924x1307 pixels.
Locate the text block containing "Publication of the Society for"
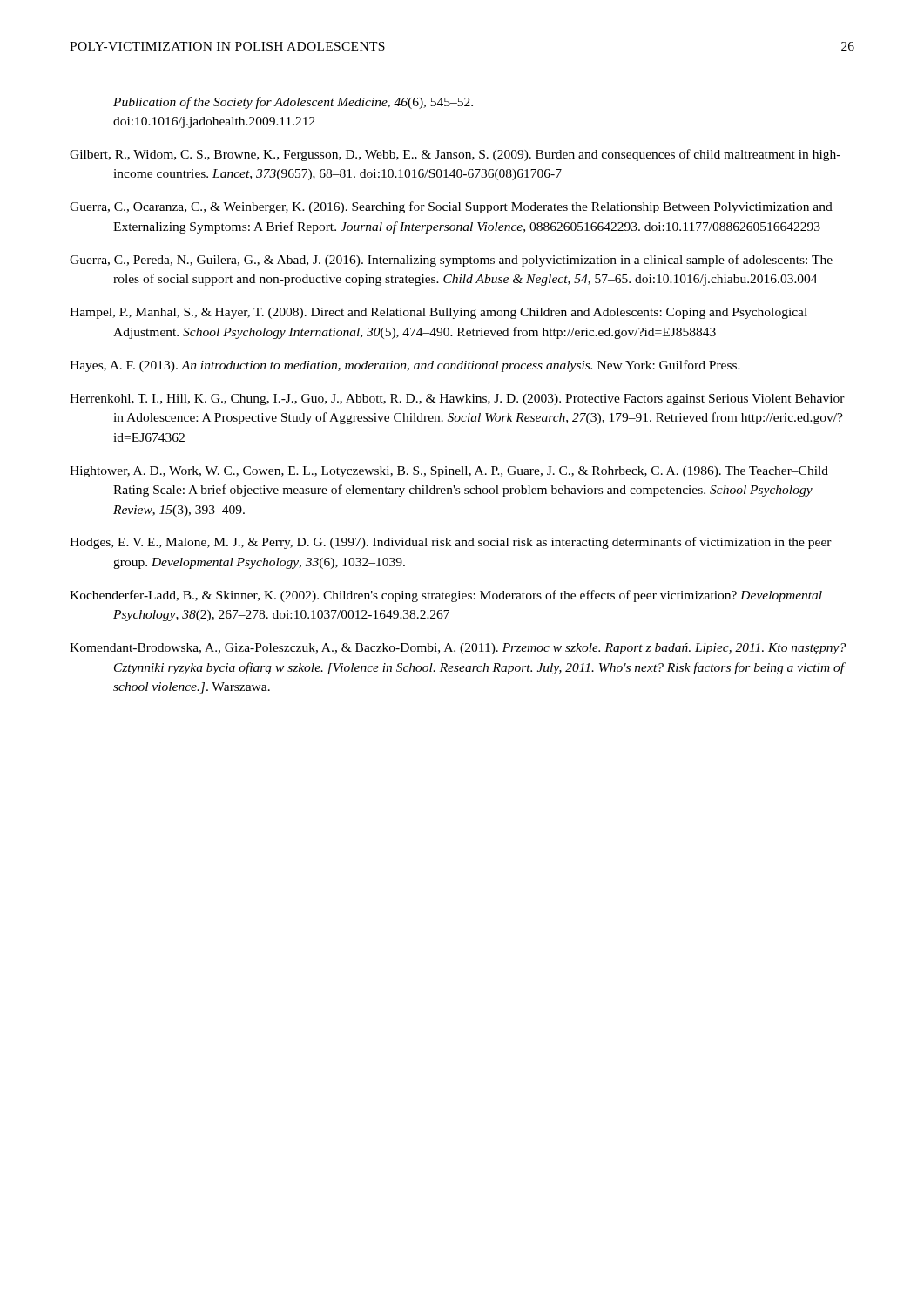click(293, 103)
